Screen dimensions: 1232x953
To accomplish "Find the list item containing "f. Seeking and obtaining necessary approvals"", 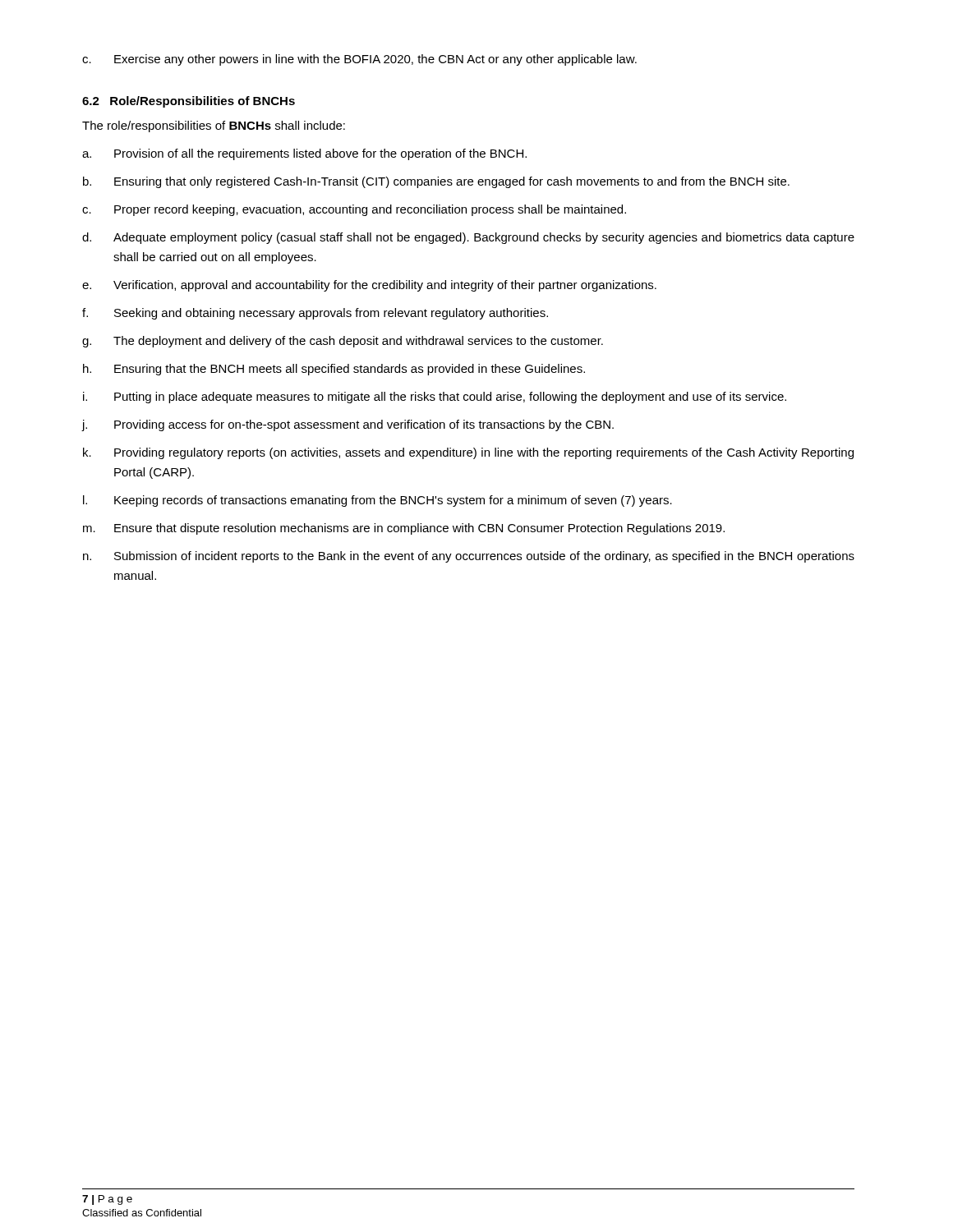I will tap(468, 313).
